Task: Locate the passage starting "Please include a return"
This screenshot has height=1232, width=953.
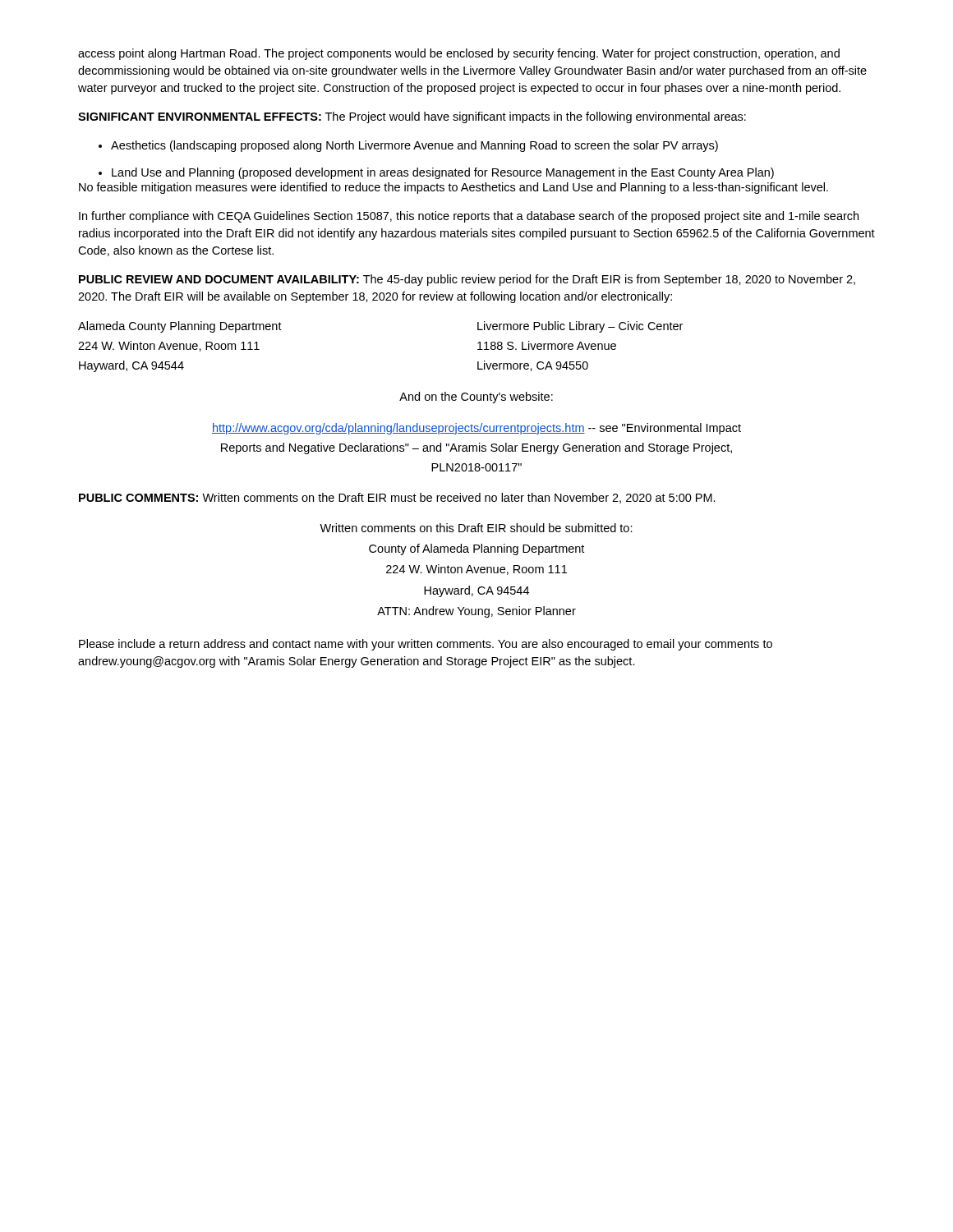Action: [x=476, y=653]
